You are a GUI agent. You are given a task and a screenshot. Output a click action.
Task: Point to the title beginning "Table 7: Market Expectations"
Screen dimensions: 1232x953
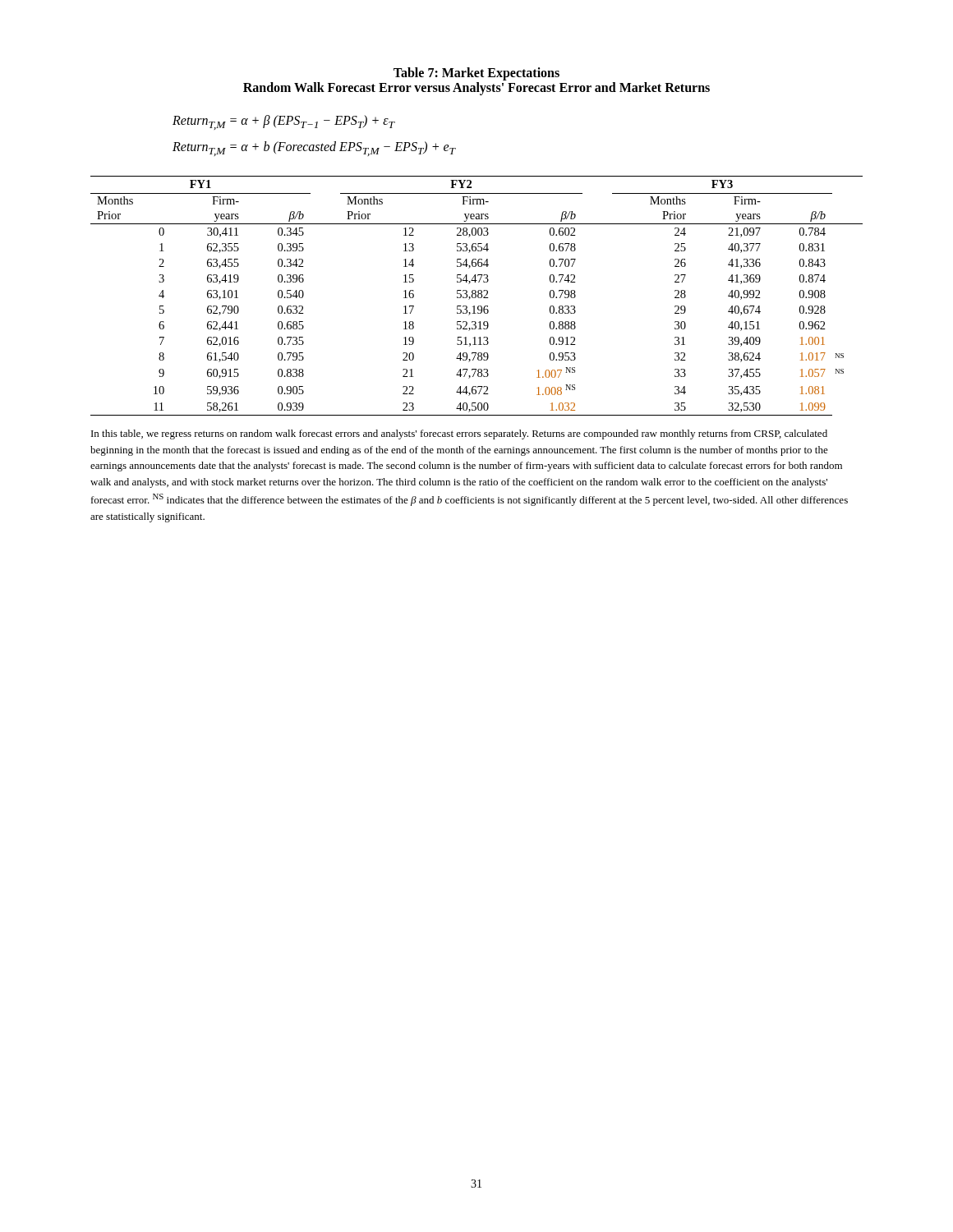pos(476,80)
